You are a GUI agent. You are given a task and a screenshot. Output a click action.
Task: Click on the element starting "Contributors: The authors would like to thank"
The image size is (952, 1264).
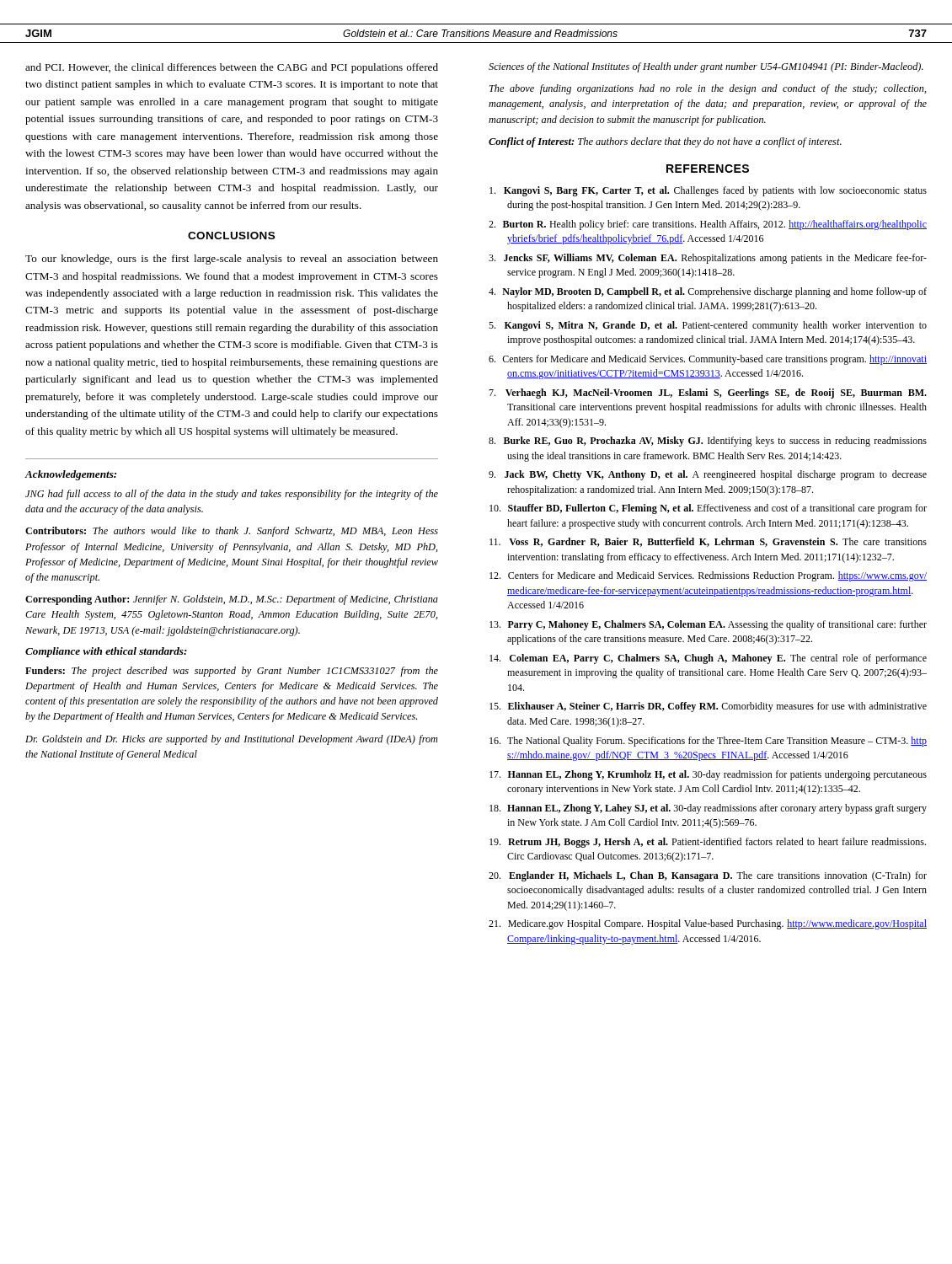coord(232,554)
